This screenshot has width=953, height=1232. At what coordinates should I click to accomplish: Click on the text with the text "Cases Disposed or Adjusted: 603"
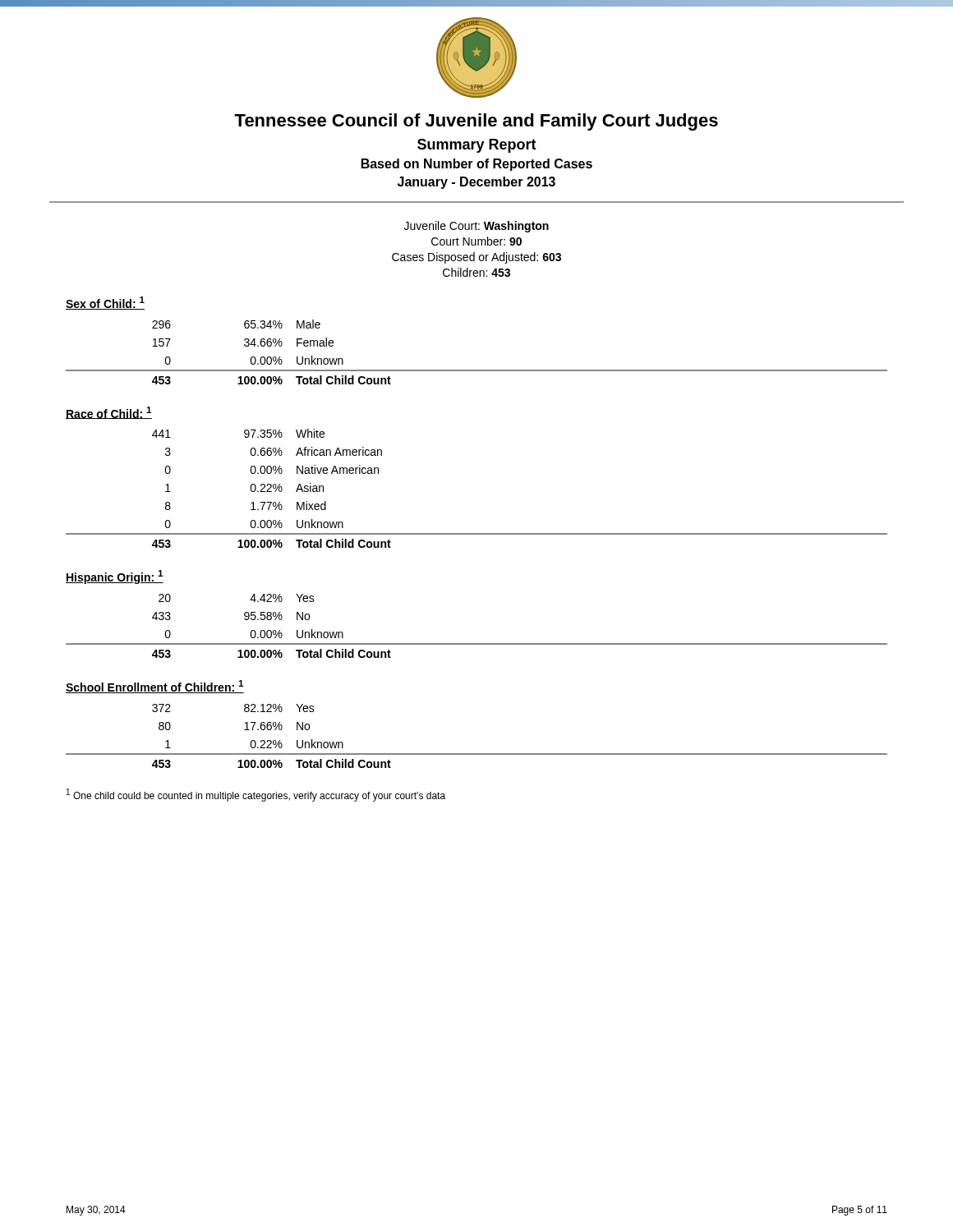(x=476, y=257)
